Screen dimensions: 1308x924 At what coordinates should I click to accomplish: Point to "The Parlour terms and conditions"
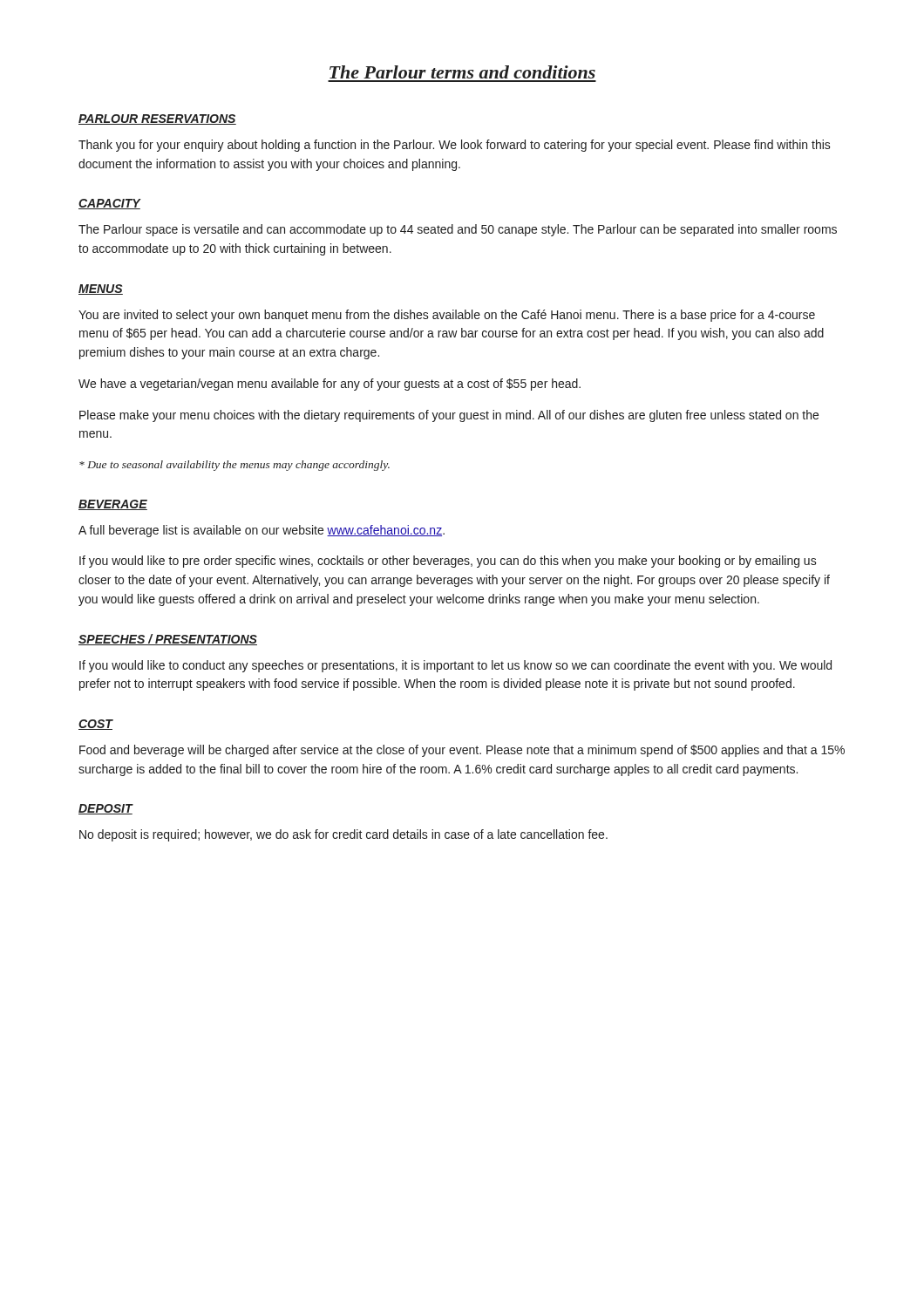click(462, 72)
